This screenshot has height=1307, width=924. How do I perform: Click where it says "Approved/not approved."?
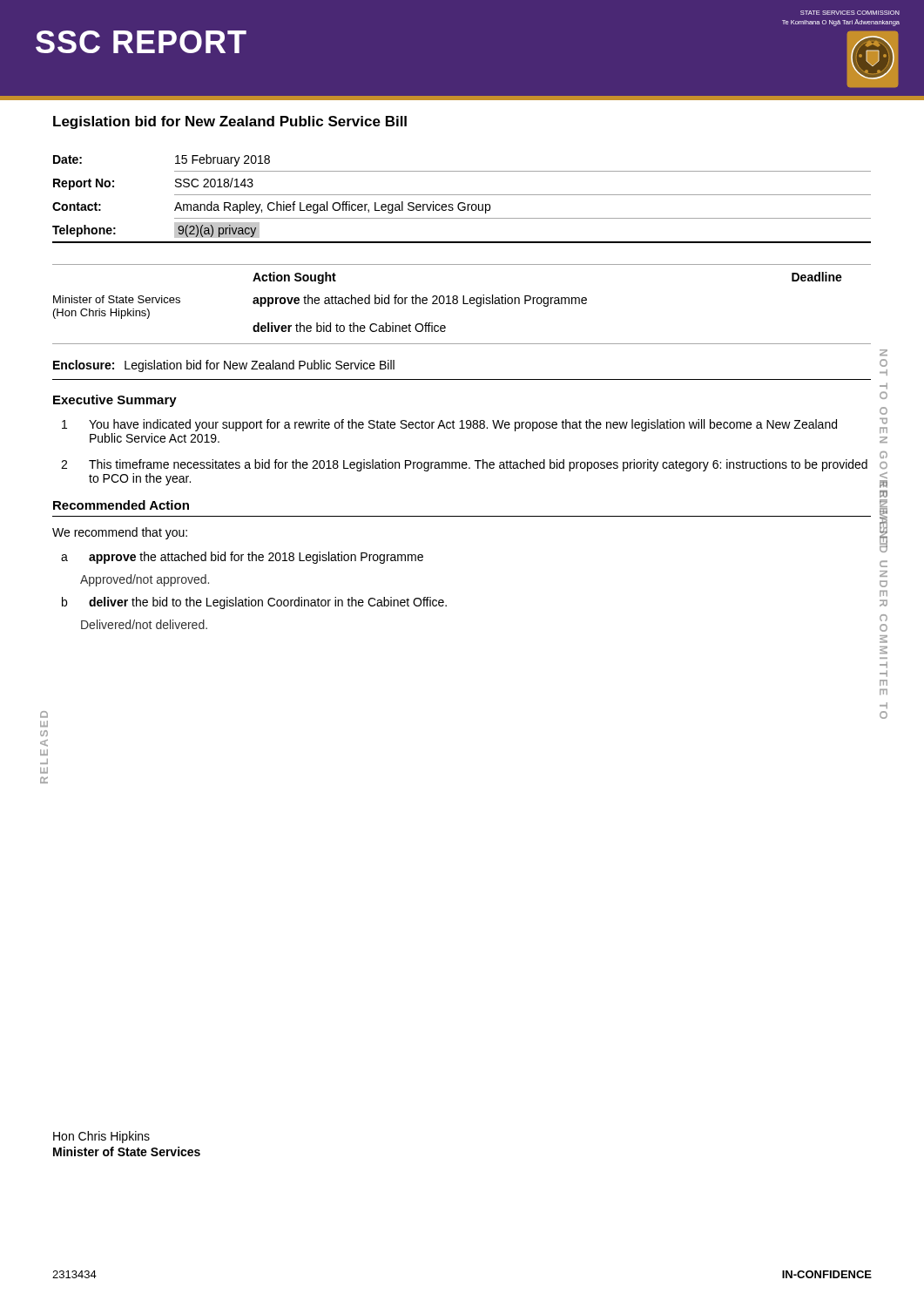[x=145, y=579]
